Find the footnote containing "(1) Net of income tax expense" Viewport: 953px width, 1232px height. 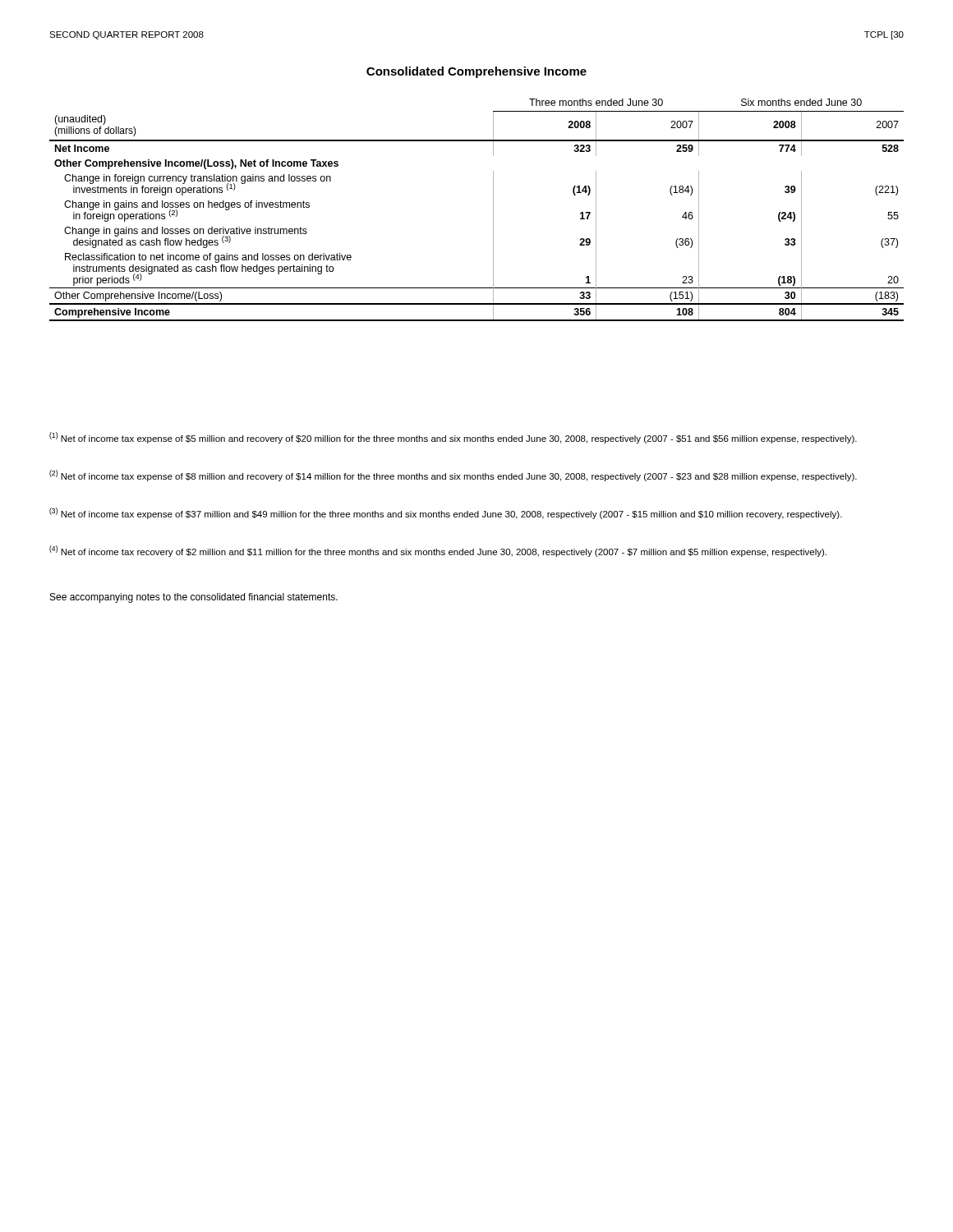[453, 438]
